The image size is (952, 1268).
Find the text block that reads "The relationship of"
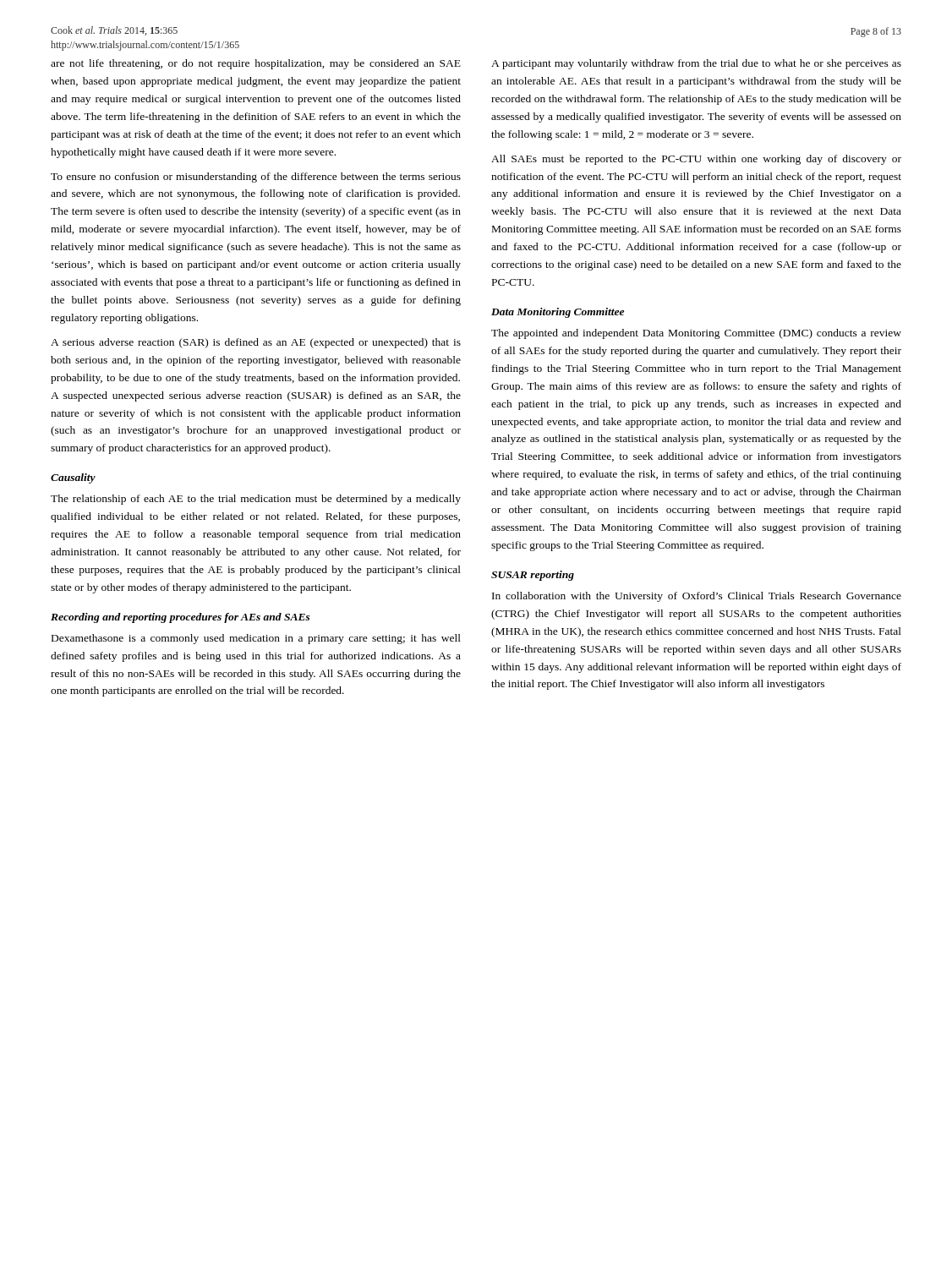(256, 544)
